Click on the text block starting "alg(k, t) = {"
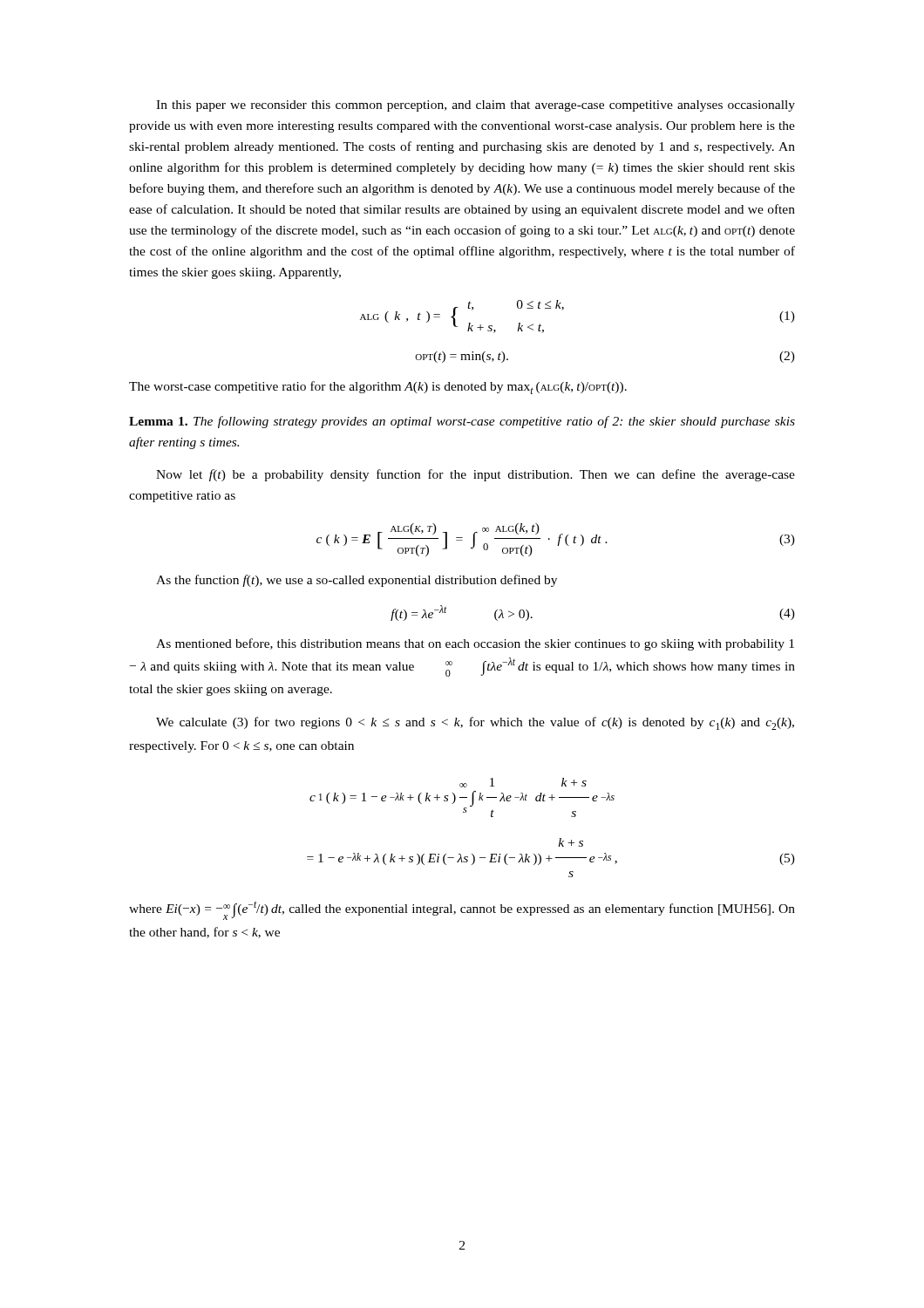Image resolution: width=924 pixels, height=1308 pixels. pyautogui.click(x=577, y=316)
